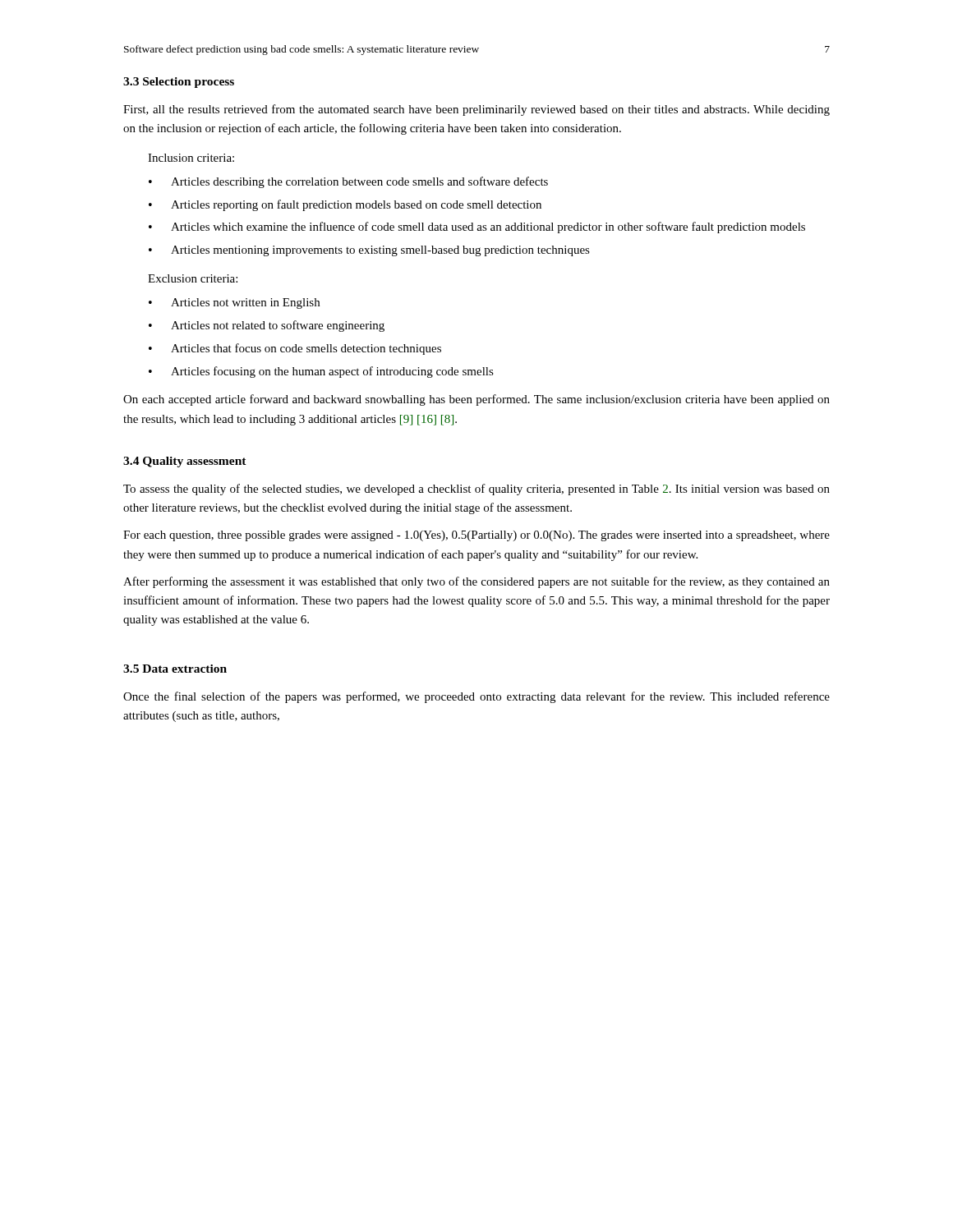Locate the block of text that opens with "On each accepted article forward"
The width and height of the screenshot is (953, 1232).
pyautogui.click(x=476, y=409)
